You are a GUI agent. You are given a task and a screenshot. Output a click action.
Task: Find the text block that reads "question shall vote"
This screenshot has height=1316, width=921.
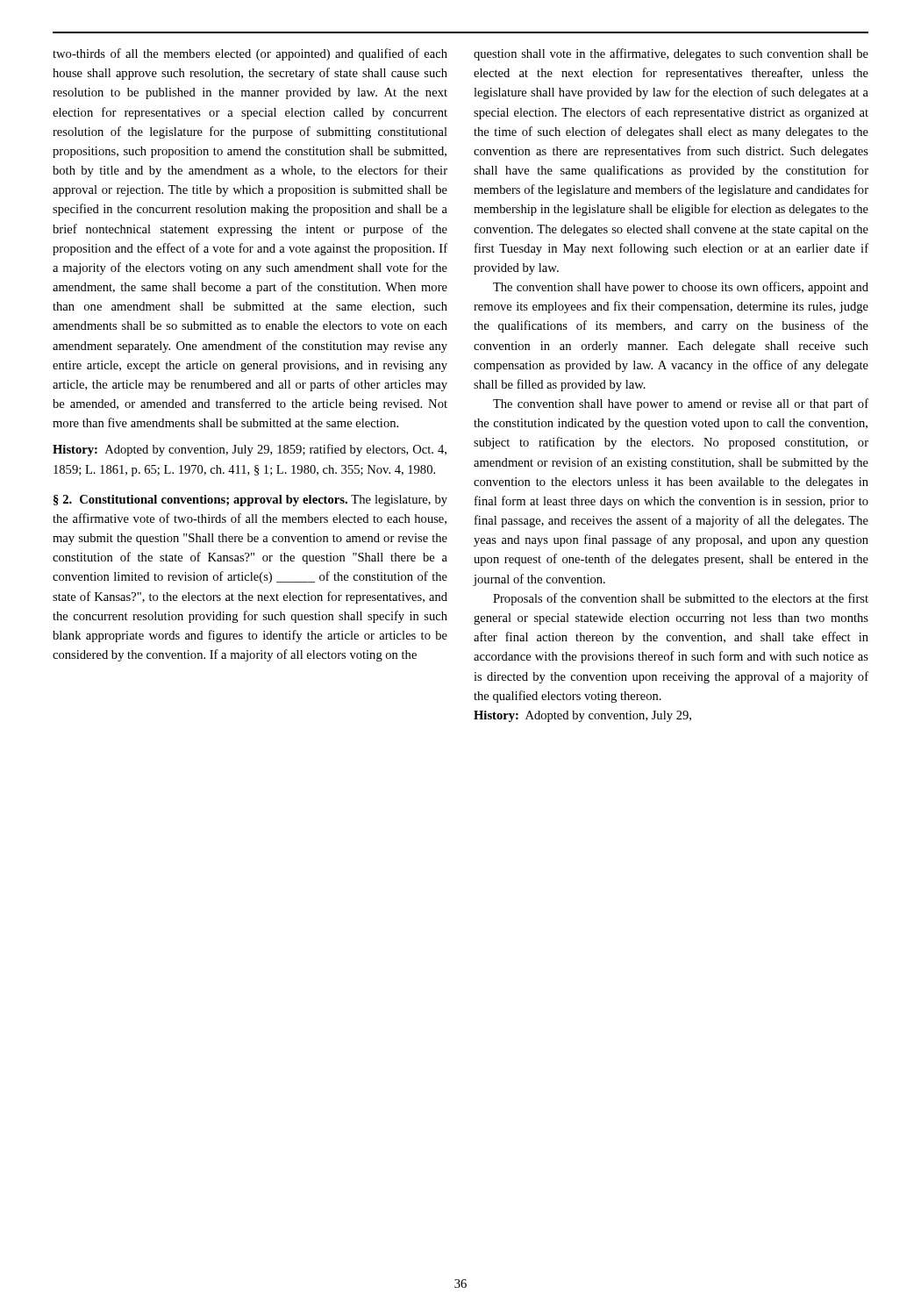pyautogui.click(x=671, y=161)
